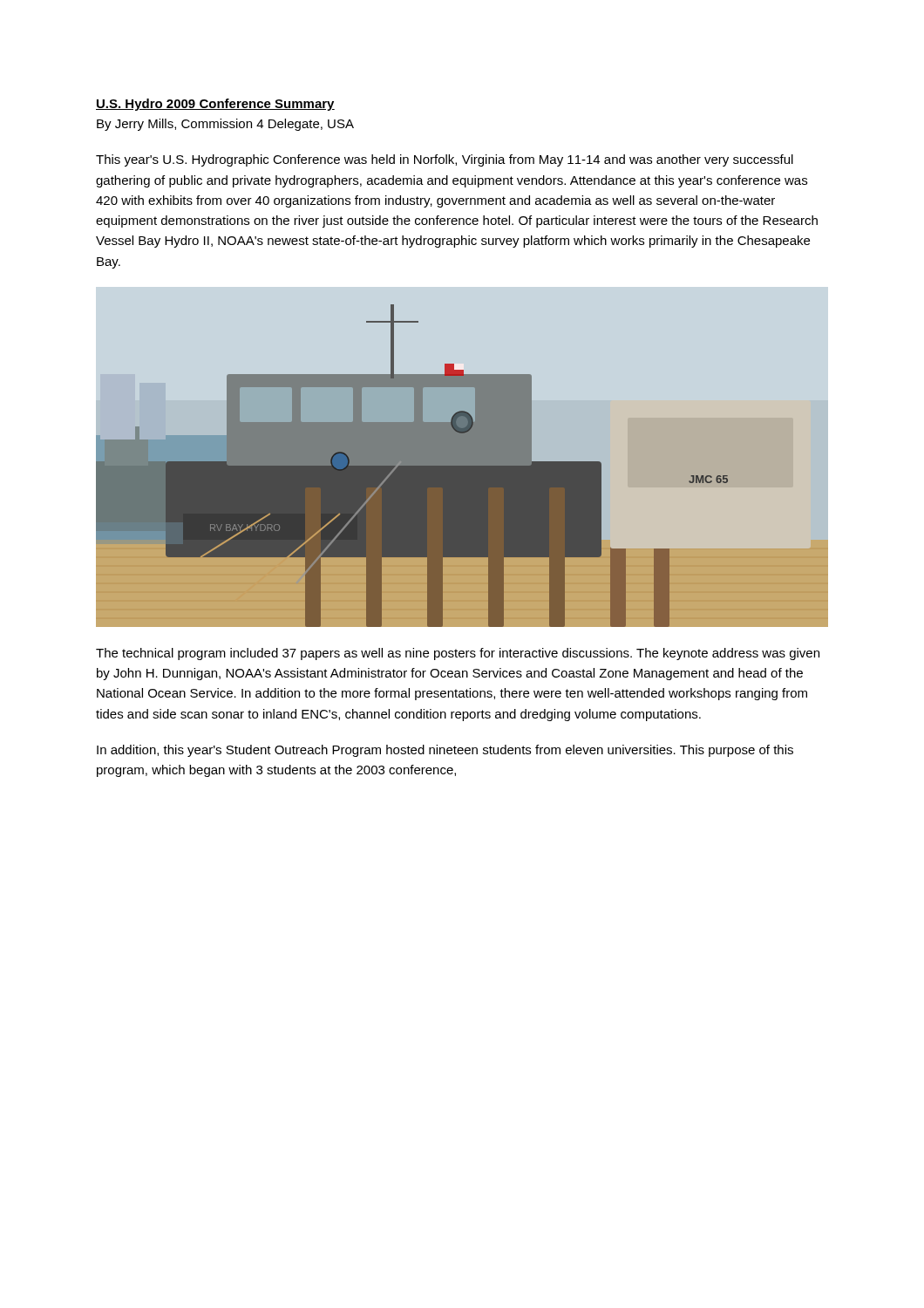Image resolution: width=924 pixels, height=1308 pixels.
Task: Point to the block beginning "By Jerry Mills, Commission"
Action: click(225, 123)
